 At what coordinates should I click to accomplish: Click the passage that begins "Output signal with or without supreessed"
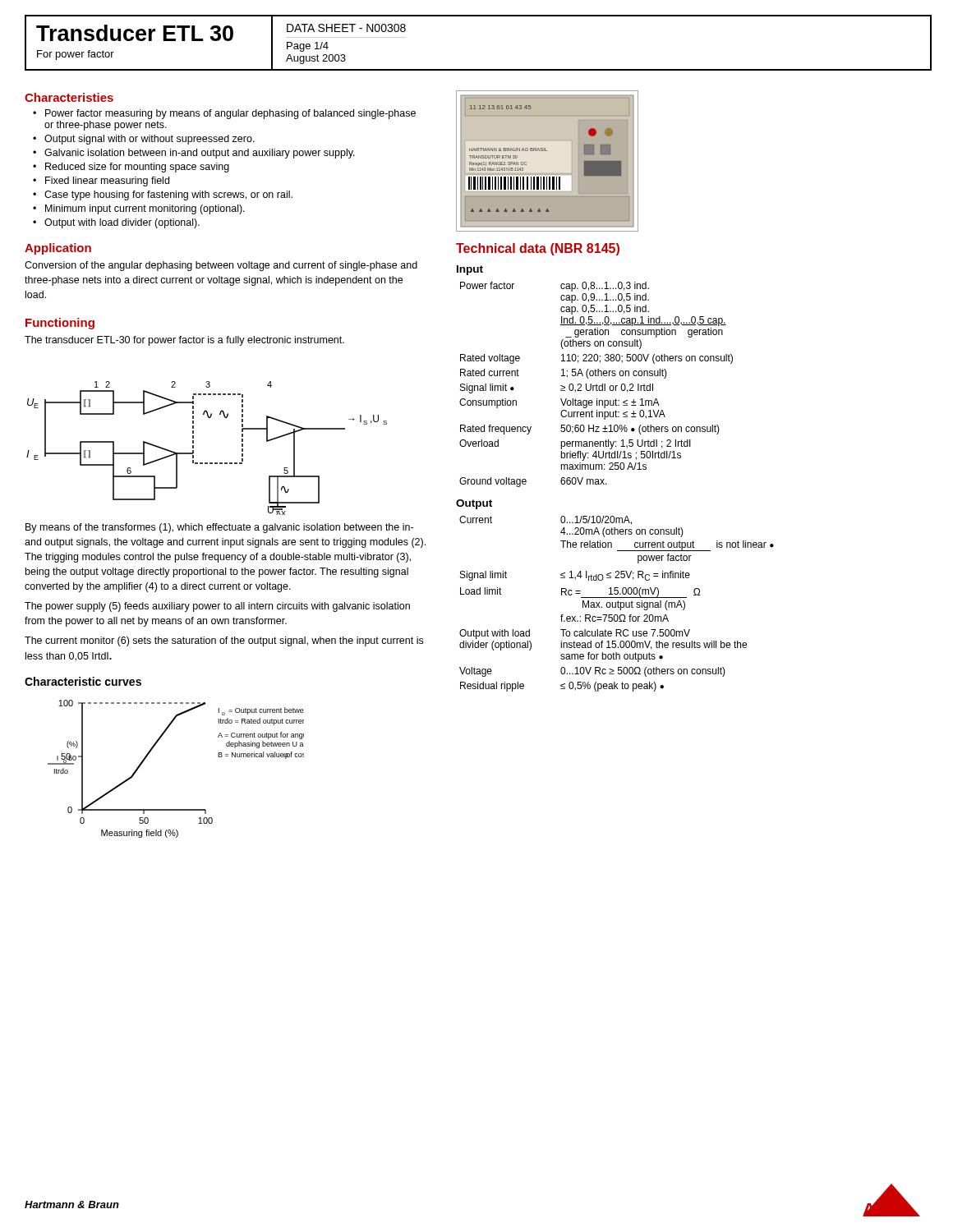pyautogui.click(x=150, y=139)
